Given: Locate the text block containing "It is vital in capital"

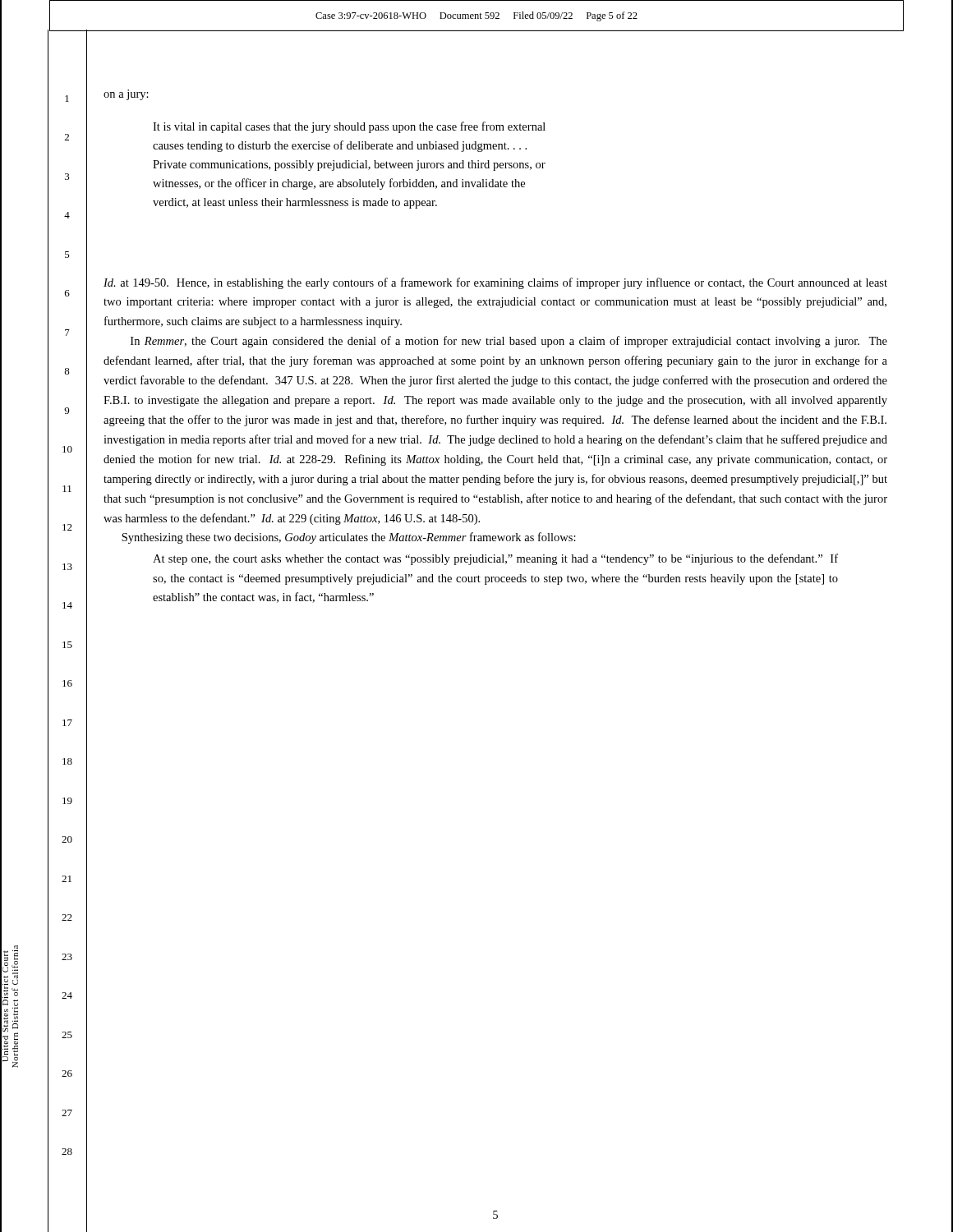Looking at the screenshot, I should pyautogui.click(x=349, y=165).
